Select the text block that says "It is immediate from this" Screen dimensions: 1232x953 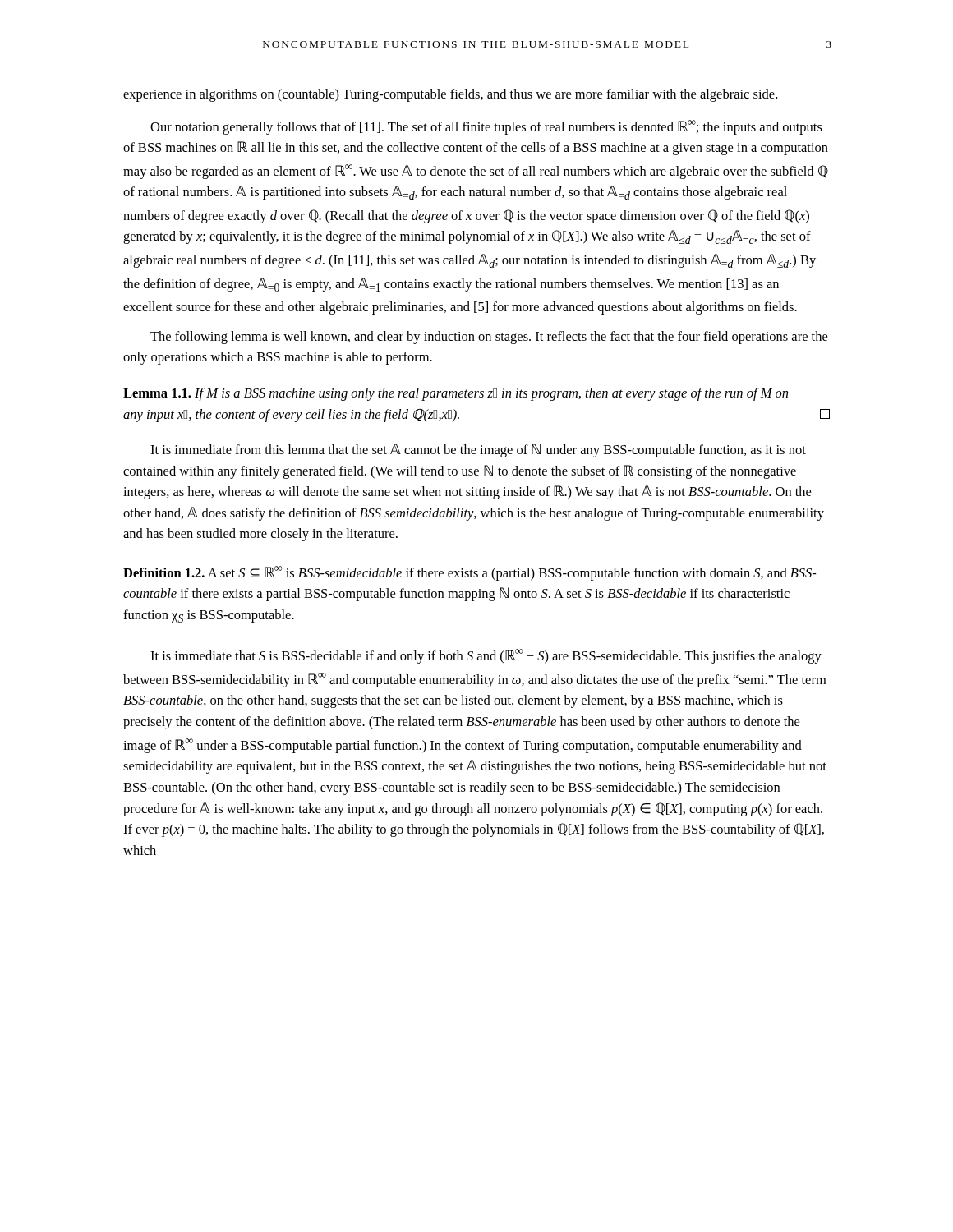click(x=474, y=492)
